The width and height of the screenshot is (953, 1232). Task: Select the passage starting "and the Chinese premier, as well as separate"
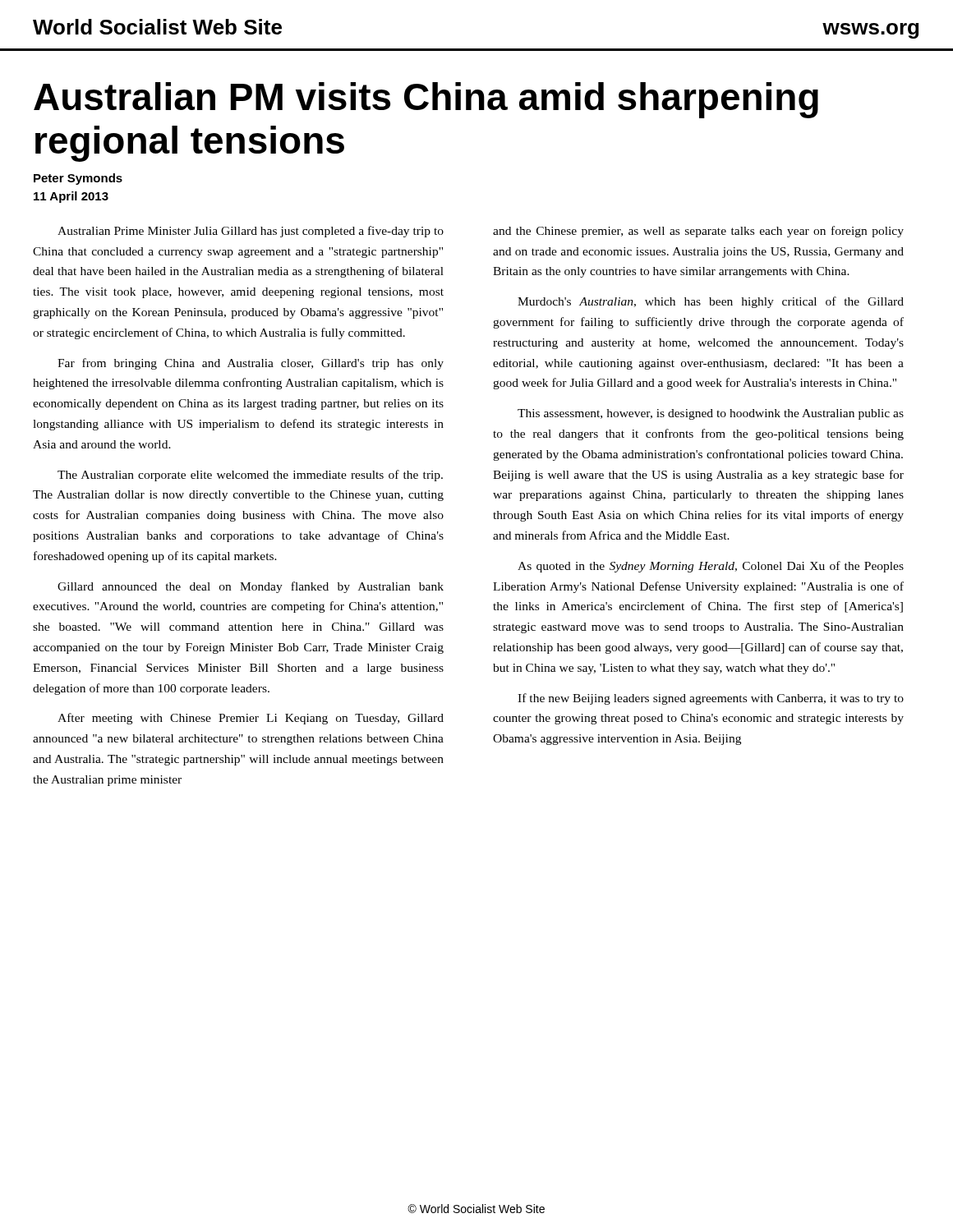pyautogui.click(x=698, y=251)
